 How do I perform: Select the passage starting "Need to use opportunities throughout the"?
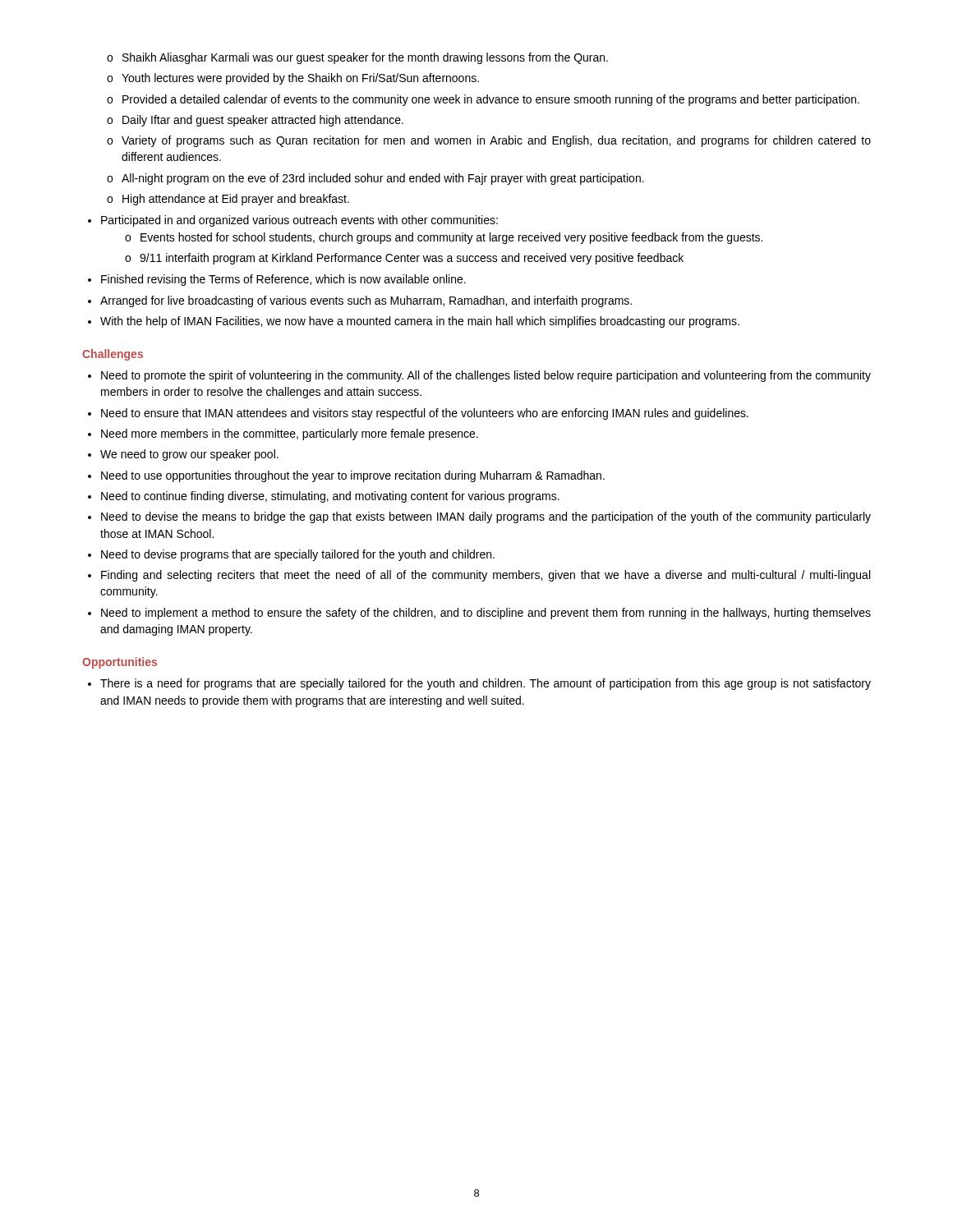tap(353, 475)
